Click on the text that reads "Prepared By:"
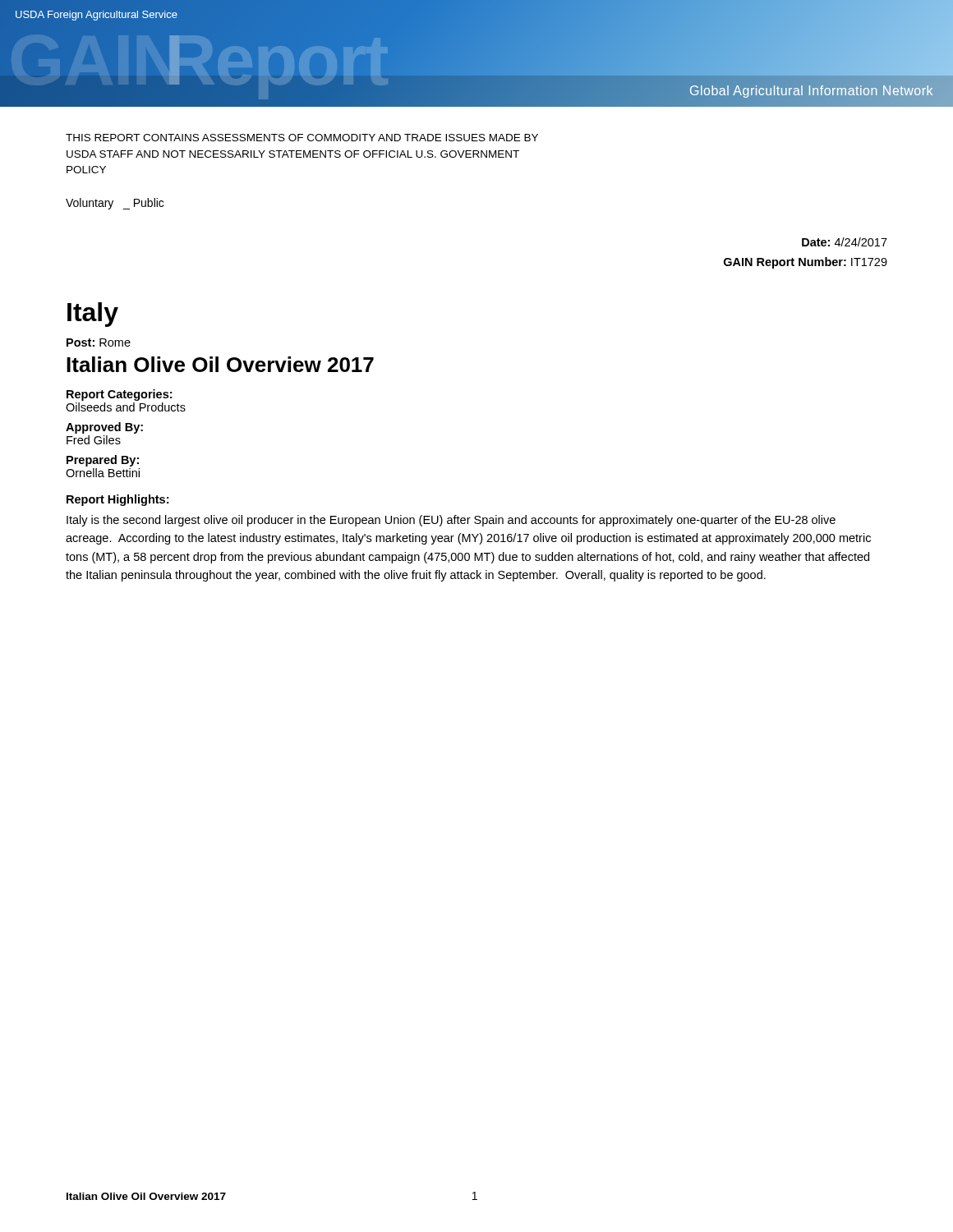This screenshot has height=1232, width=953. click(103, 460)
